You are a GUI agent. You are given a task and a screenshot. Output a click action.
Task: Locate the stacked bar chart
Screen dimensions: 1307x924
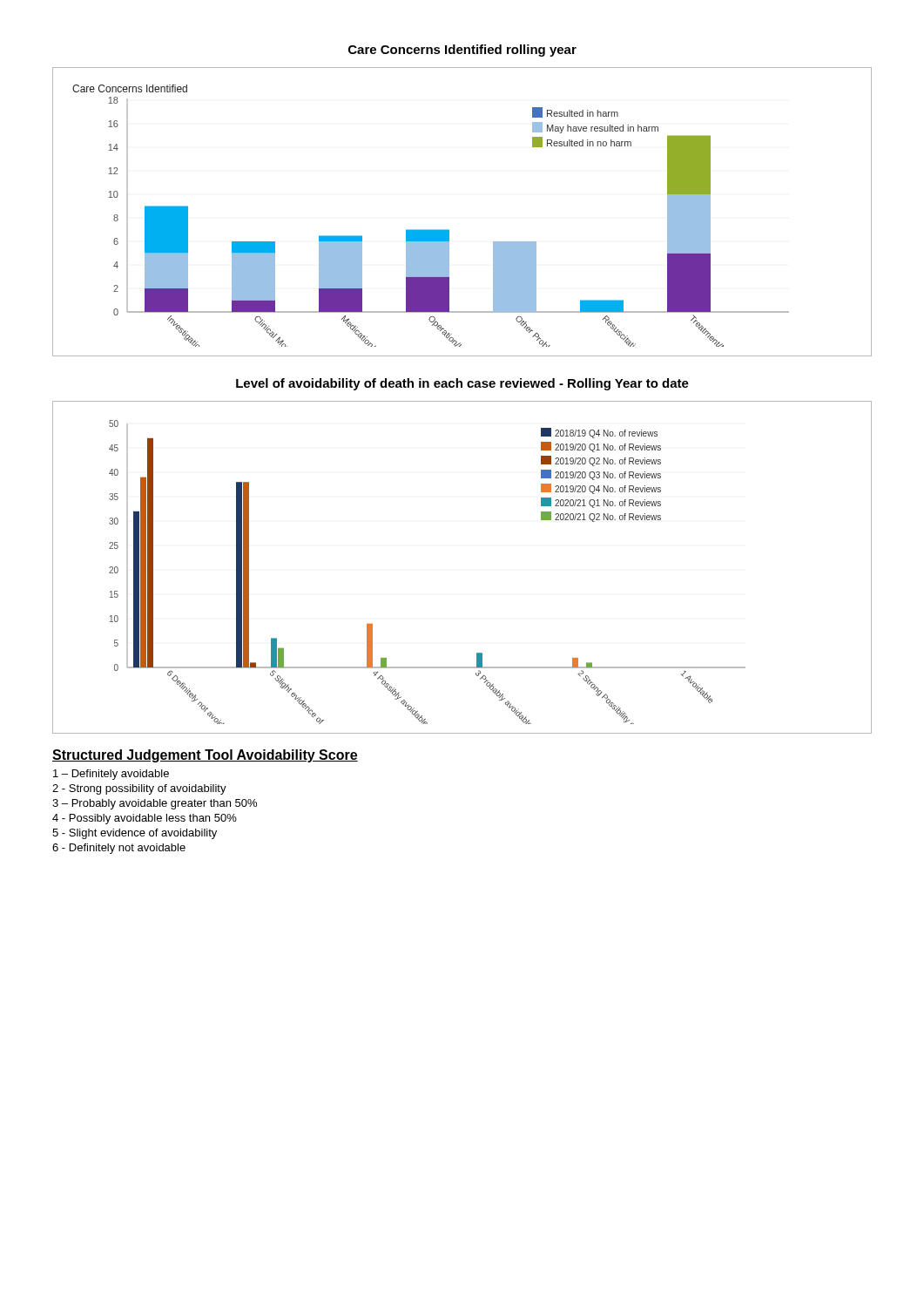[x=462, y=212]
